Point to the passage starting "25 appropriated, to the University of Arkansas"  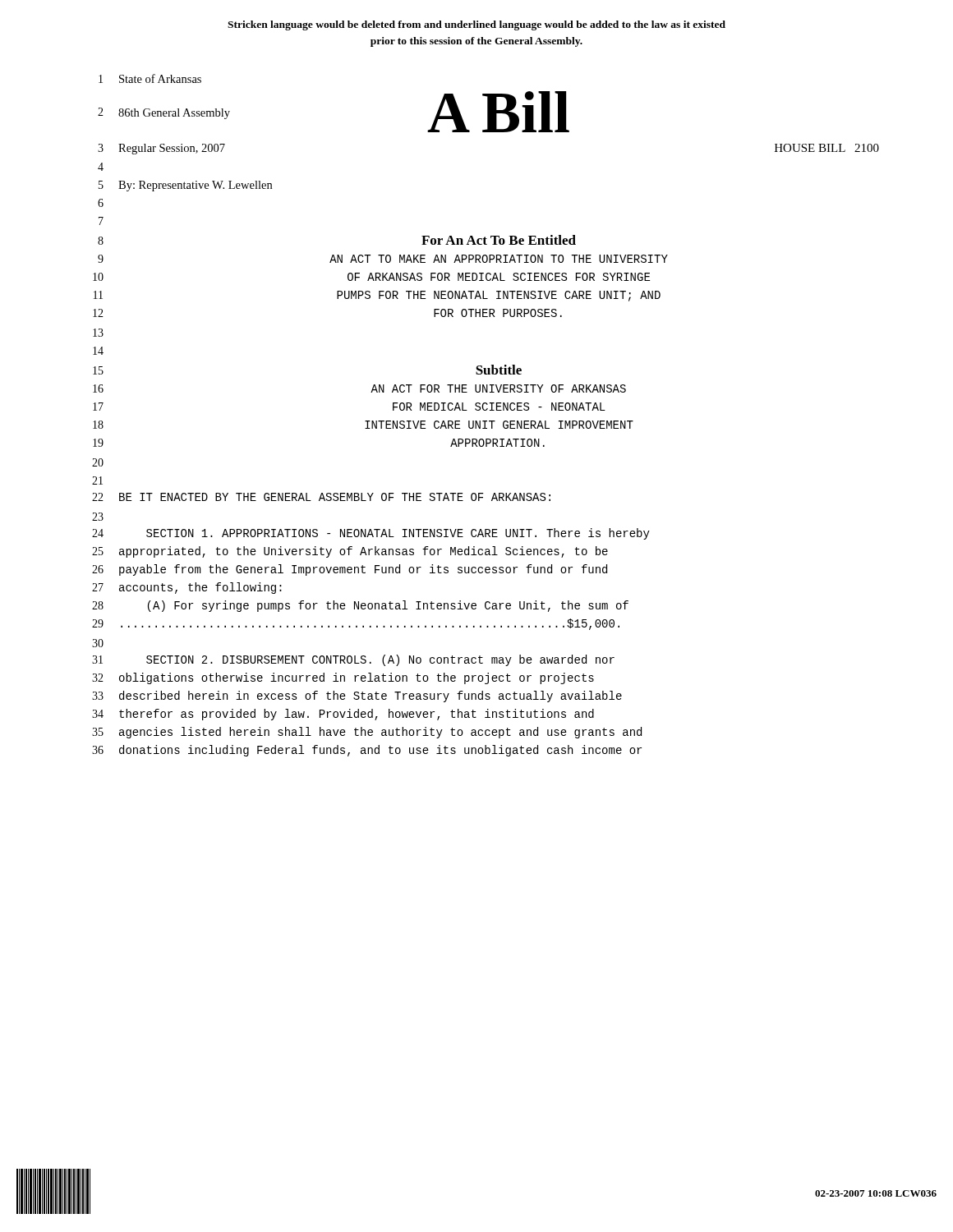[476, 552]
